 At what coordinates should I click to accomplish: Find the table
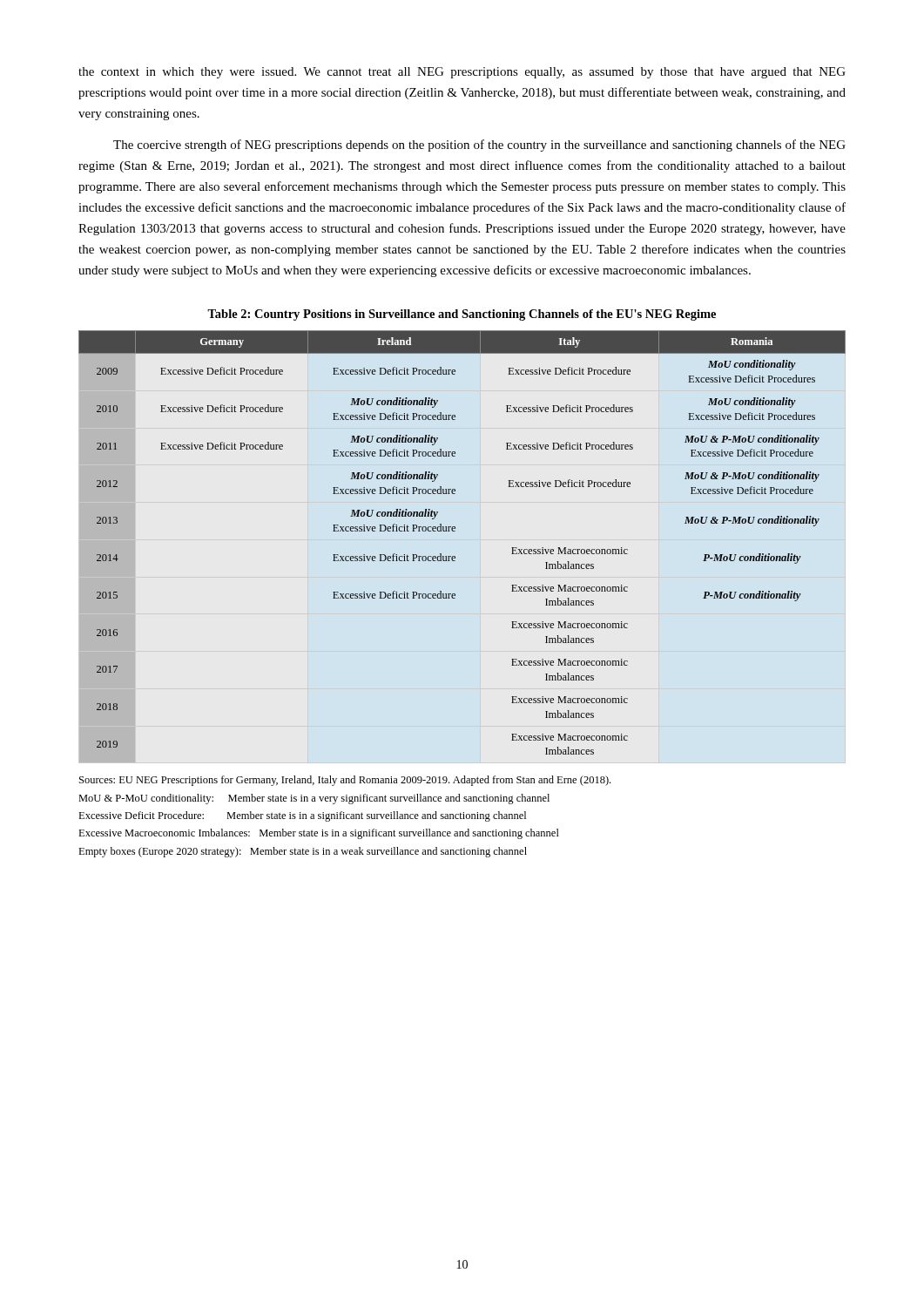[x=462, y=547]
